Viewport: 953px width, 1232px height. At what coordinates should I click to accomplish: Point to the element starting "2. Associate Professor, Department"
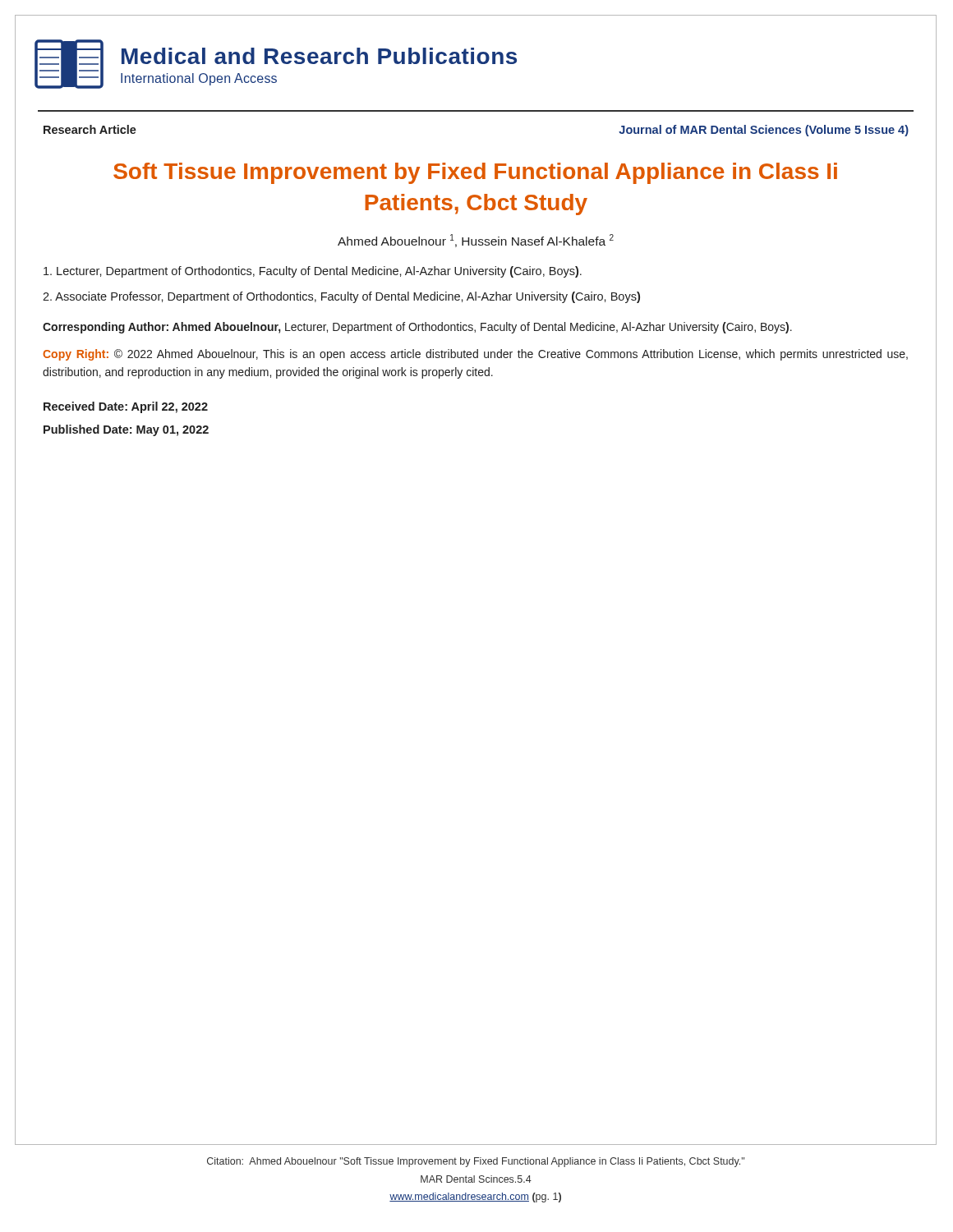point(342,296)
